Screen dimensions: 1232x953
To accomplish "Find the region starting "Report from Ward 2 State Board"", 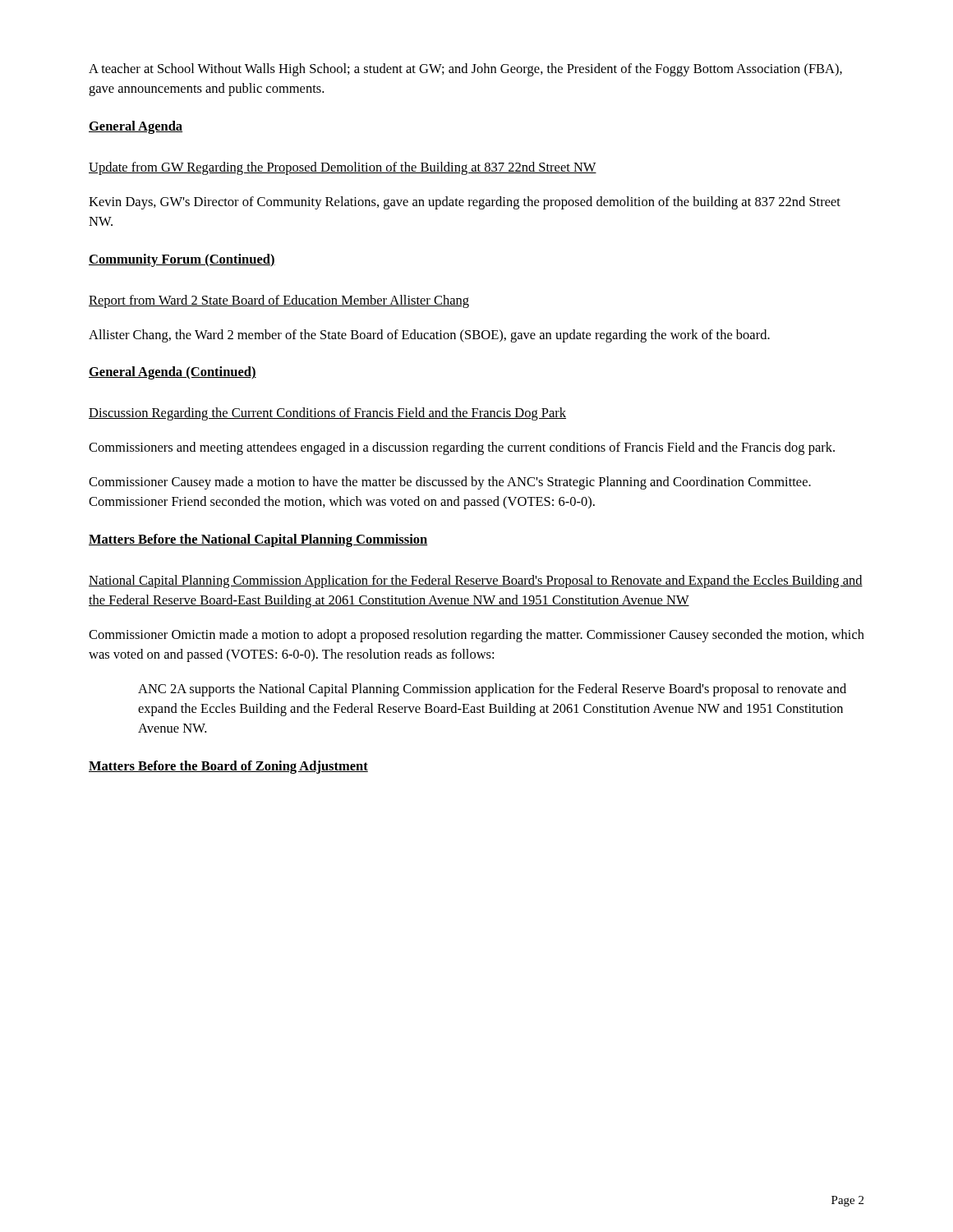I will pos(279,300).
